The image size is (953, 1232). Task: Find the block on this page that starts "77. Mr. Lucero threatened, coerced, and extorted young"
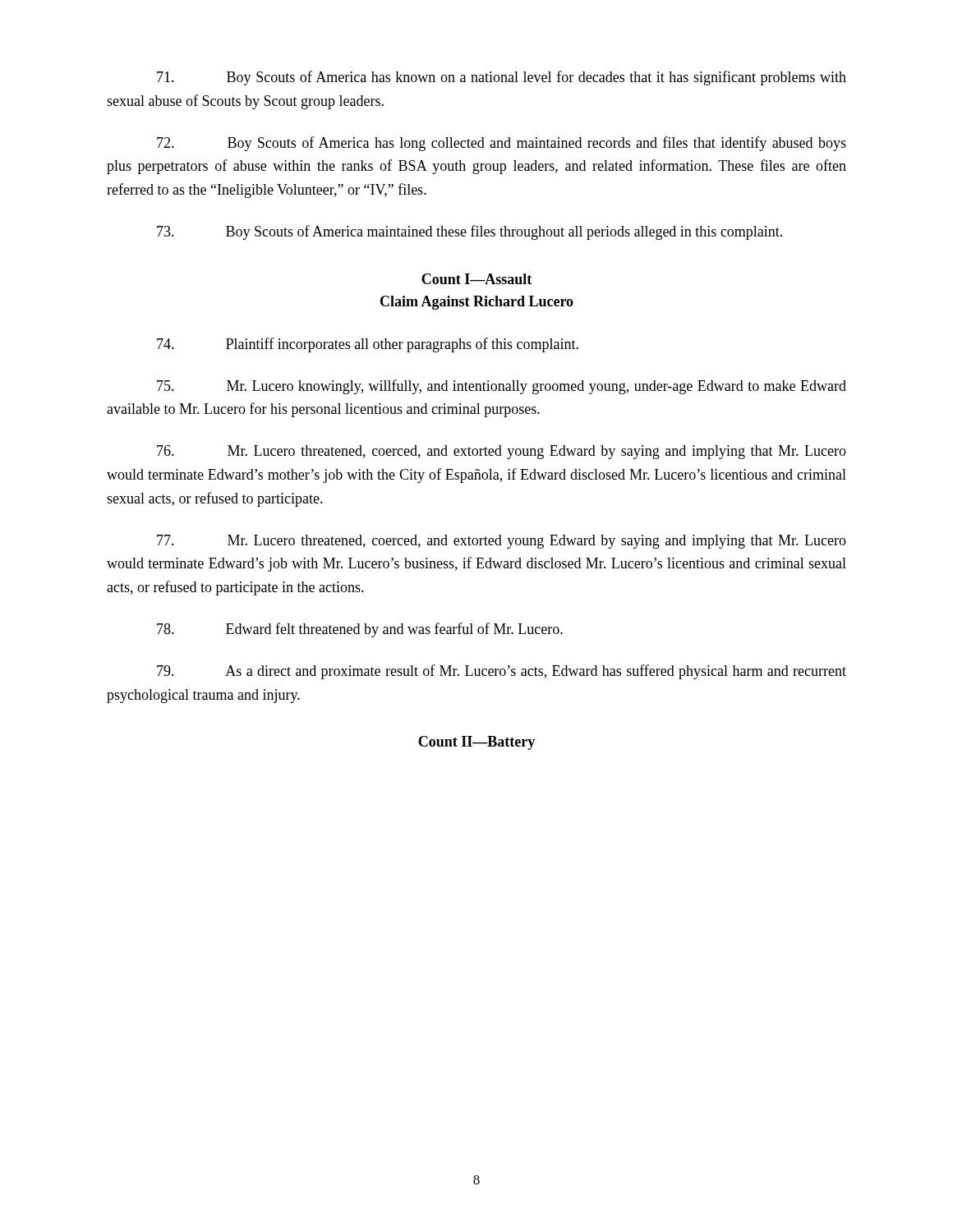pos(476,562)
